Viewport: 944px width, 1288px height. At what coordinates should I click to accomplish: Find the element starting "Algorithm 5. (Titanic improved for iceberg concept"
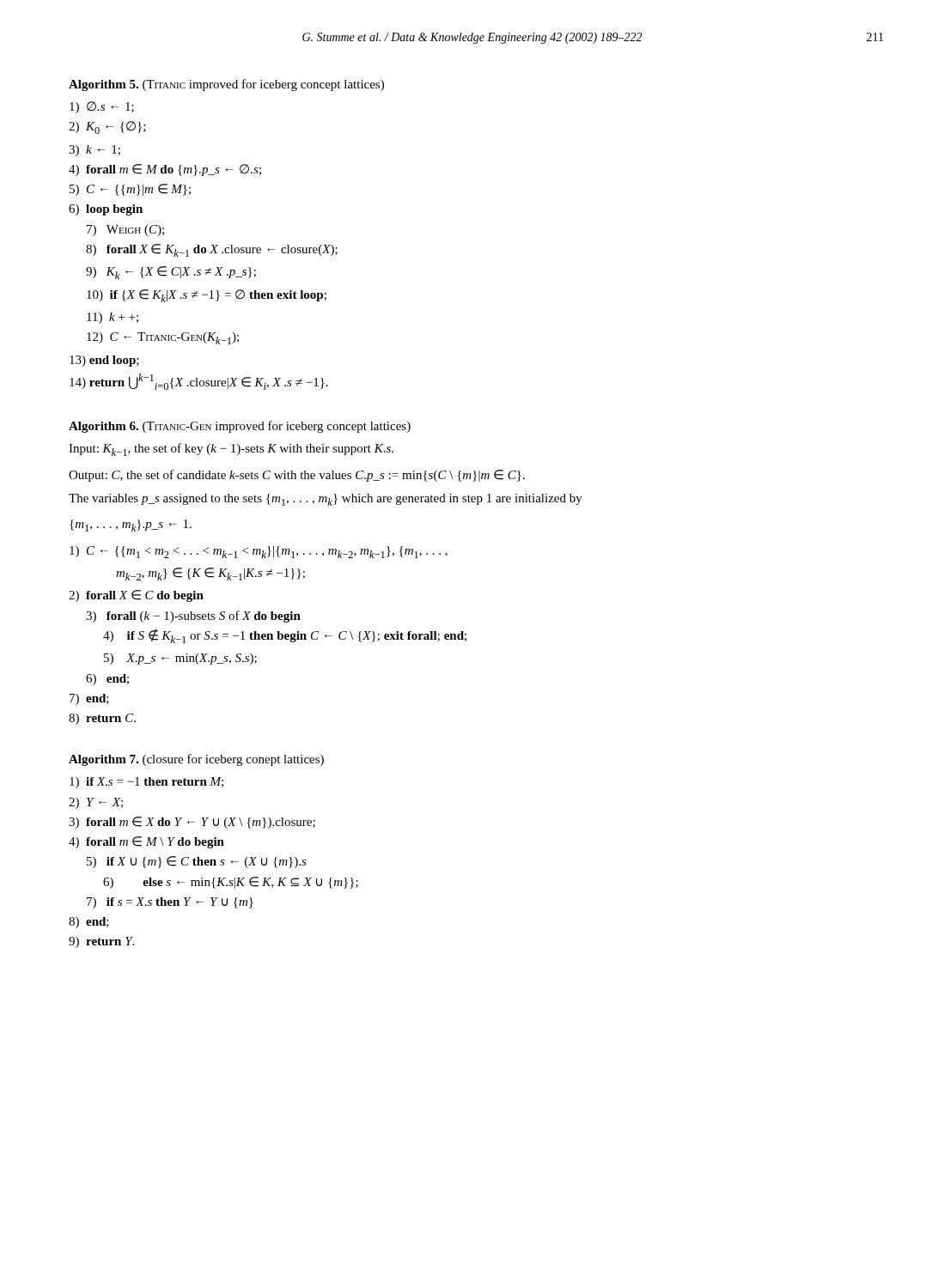(227, 84)
